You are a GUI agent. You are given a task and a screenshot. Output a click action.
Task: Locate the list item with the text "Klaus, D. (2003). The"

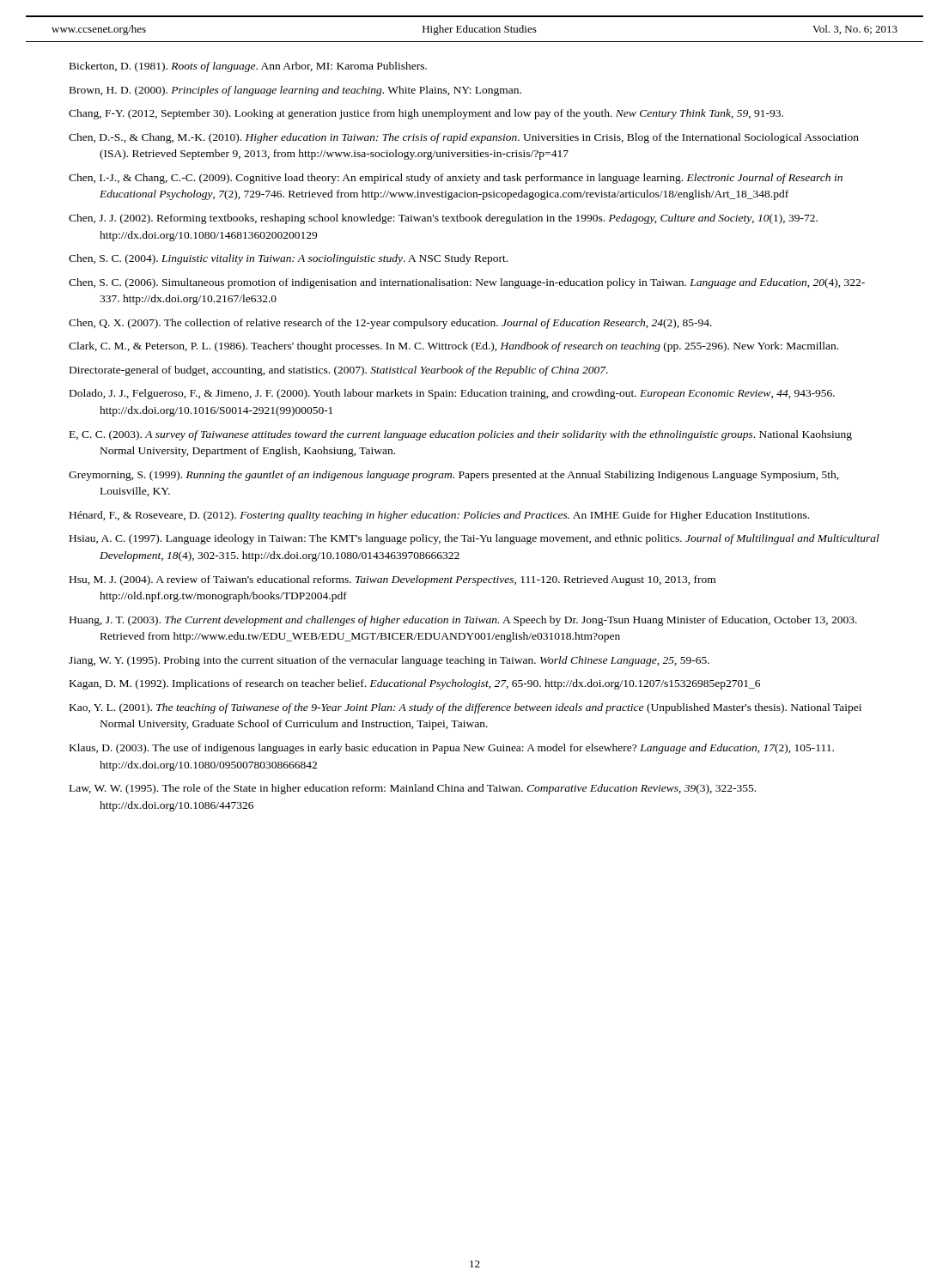pyautogui.click(x=452, y=756)
